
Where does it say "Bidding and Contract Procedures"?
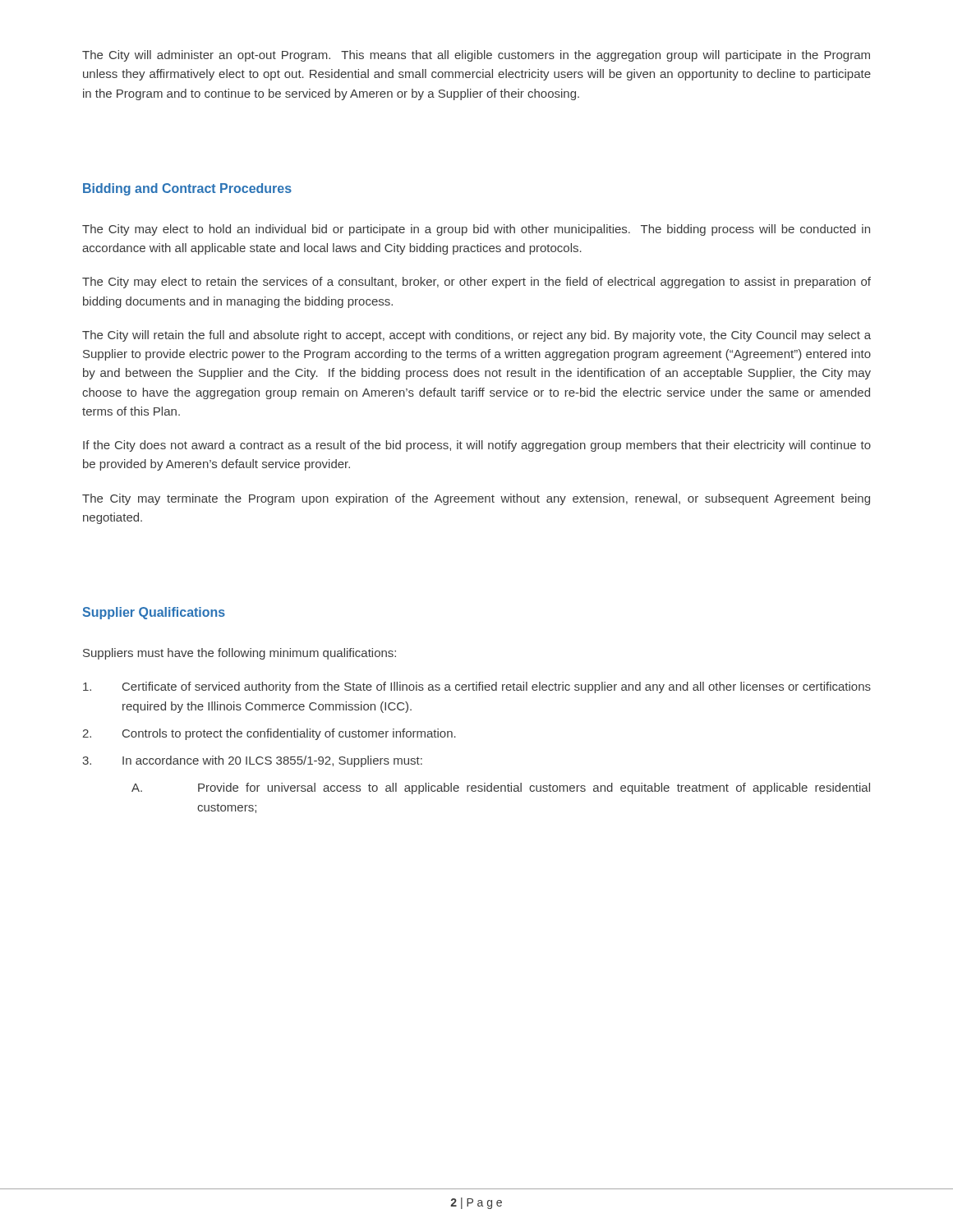pyautogui.click(x=187, y=188)
